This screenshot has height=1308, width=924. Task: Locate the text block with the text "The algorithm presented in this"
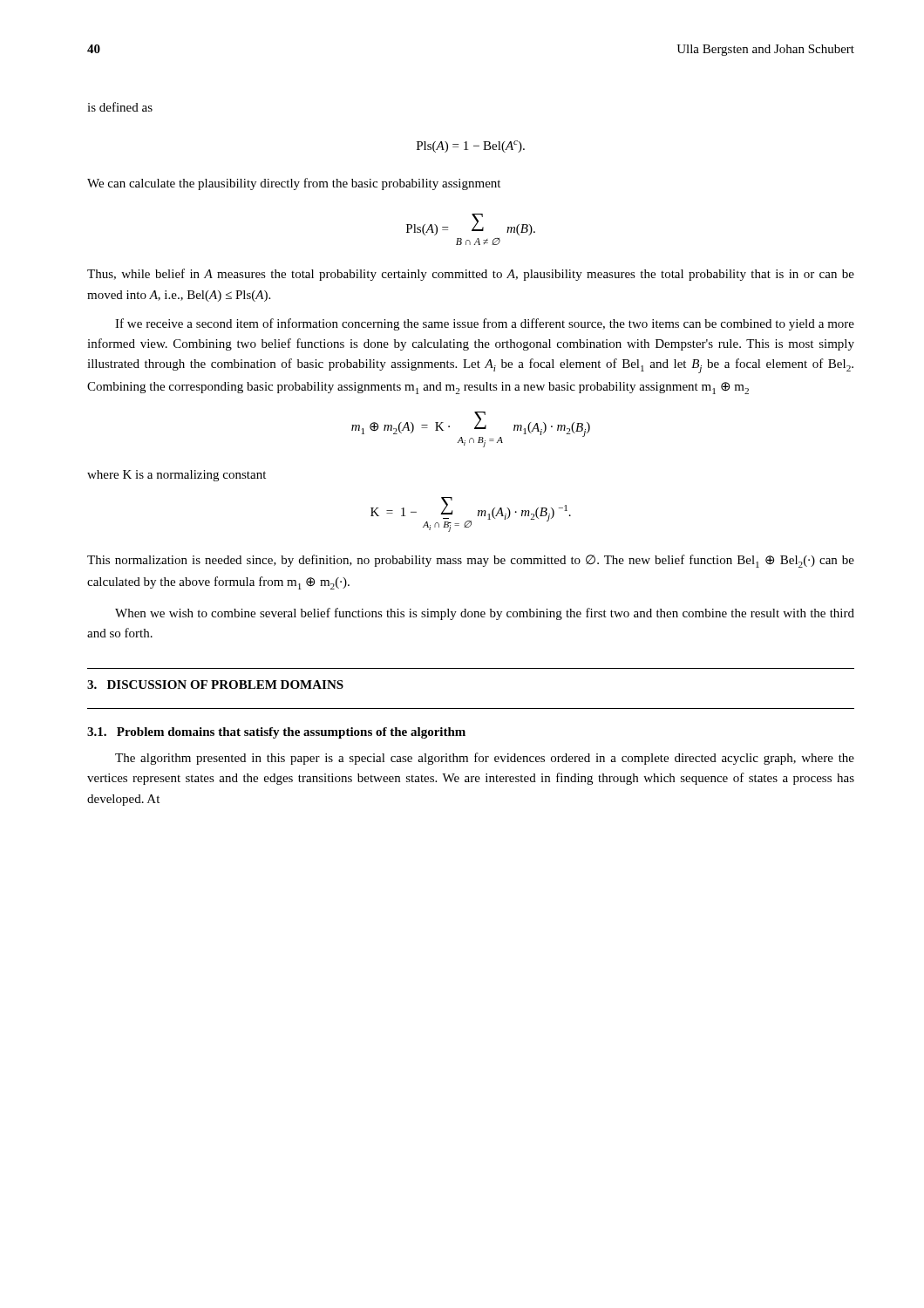click(x=471, y=779)
